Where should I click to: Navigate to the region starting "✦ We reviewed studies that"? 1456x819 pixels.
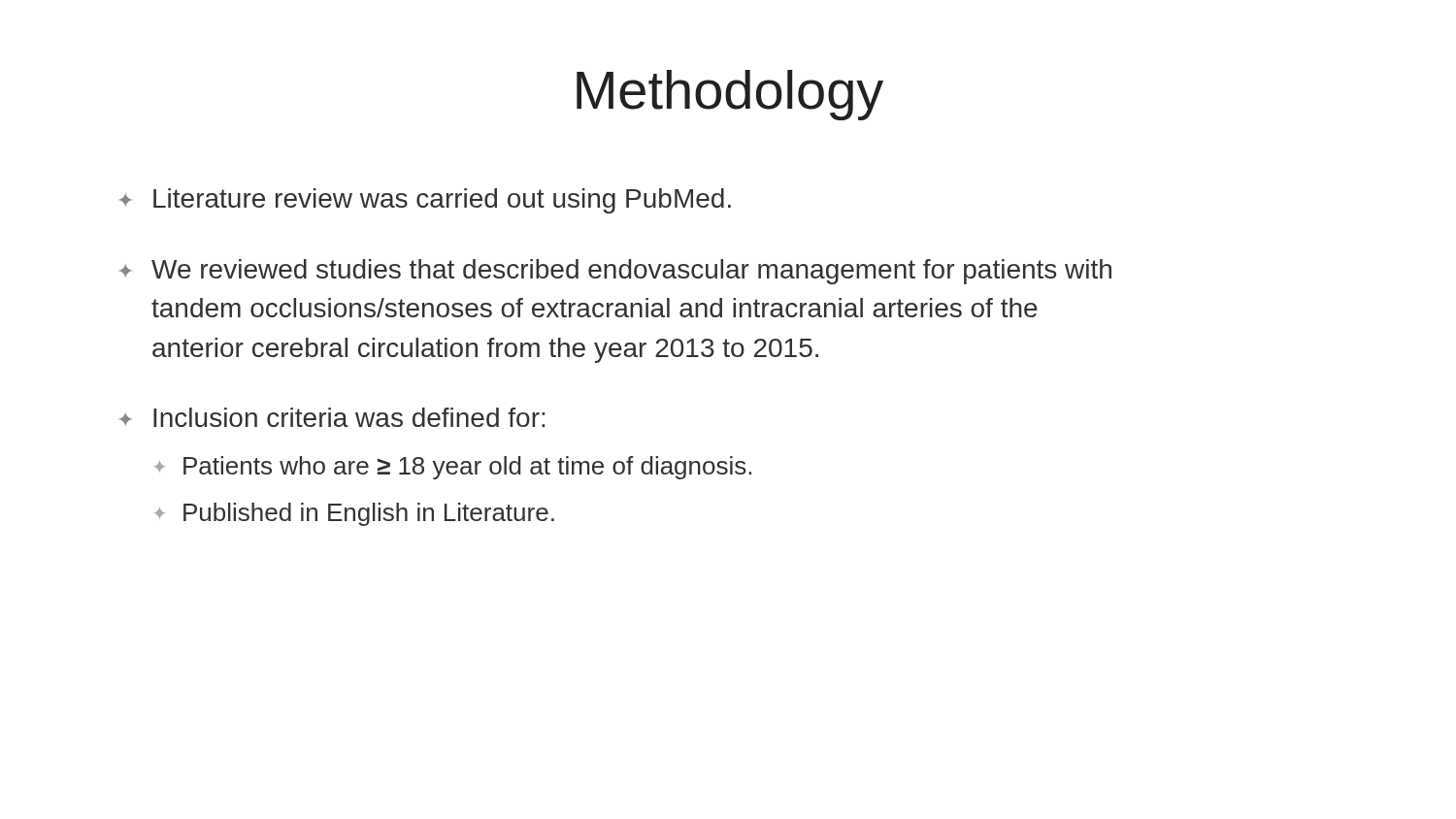[615, 309]
